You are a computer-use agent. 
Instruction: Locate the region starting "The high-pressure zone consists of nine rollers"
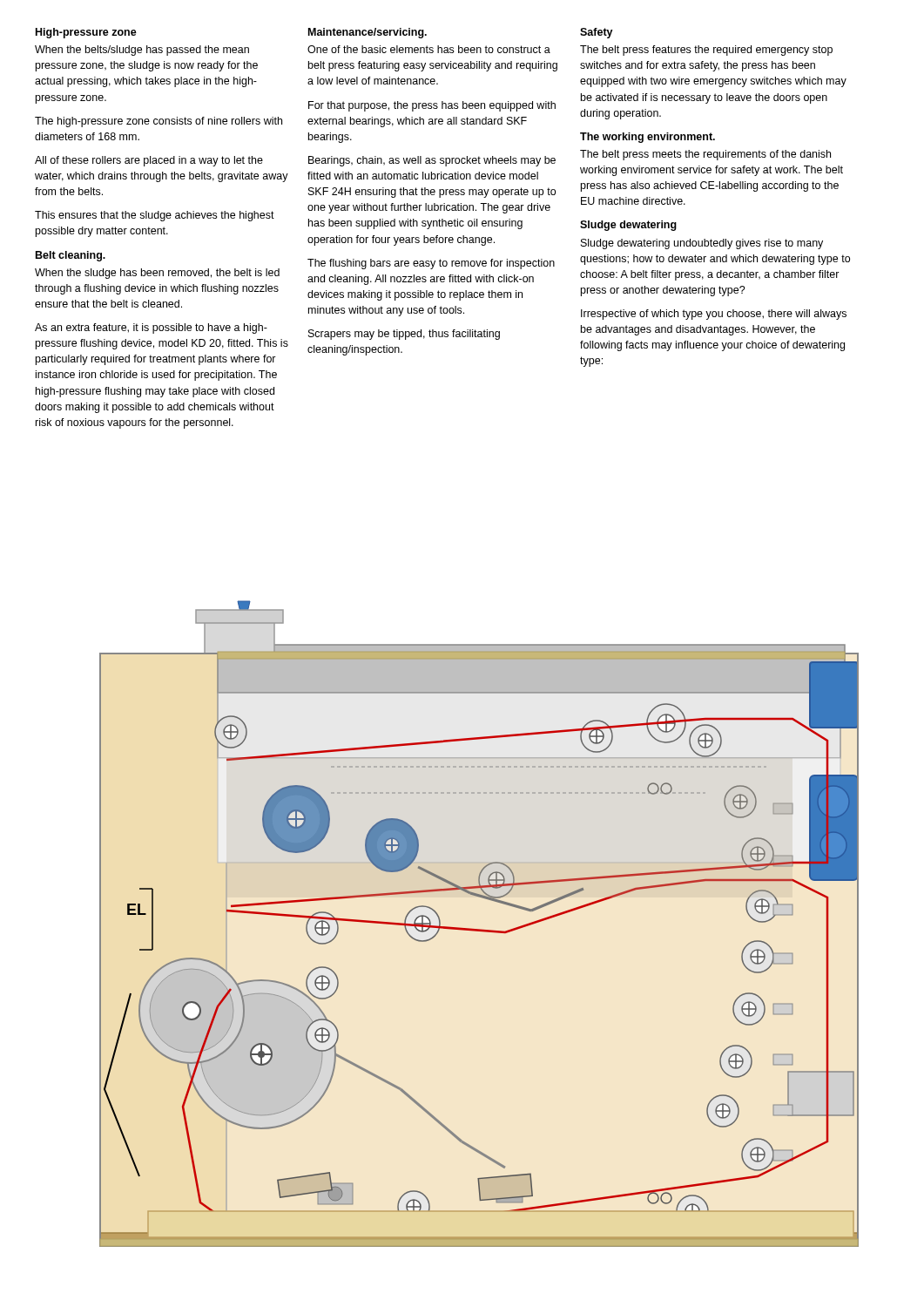(162, 129)
